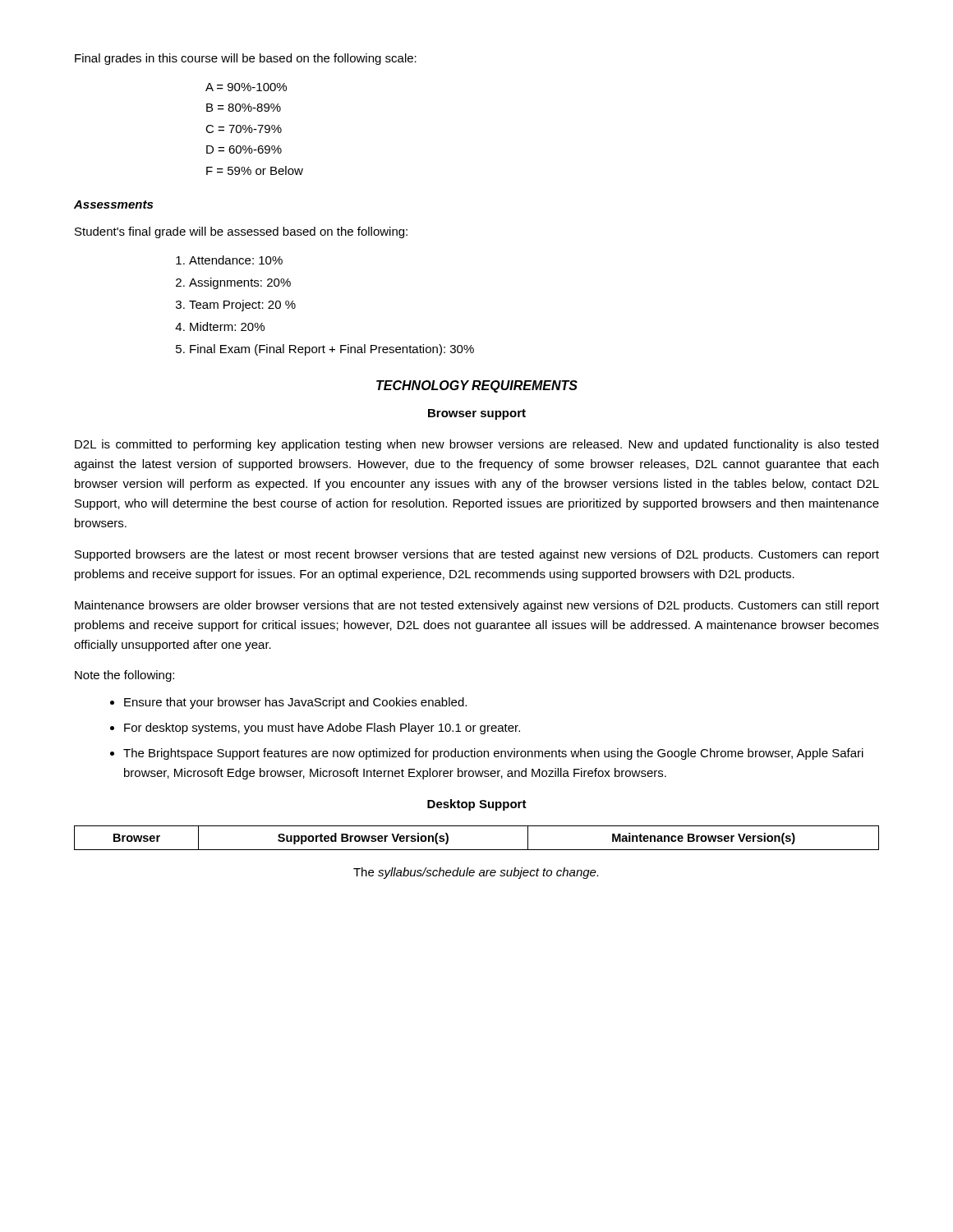Navigate to the region starting "B = 80%-89%"
953x1232 pixels.
pos(244,108)
